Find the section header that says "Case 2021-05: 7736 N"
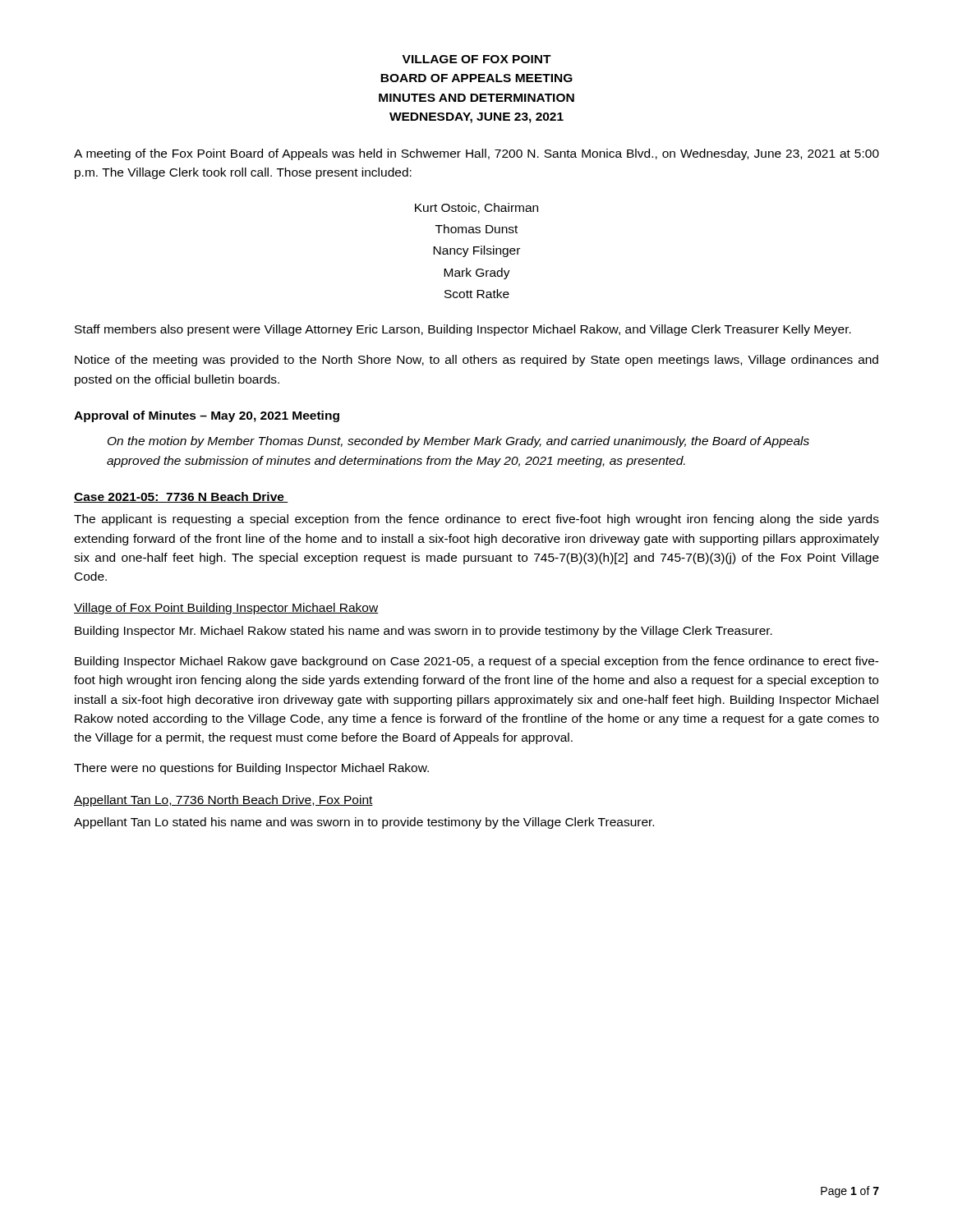The image size is (953, 1232). pyautogui.click(x=181, y=496)
